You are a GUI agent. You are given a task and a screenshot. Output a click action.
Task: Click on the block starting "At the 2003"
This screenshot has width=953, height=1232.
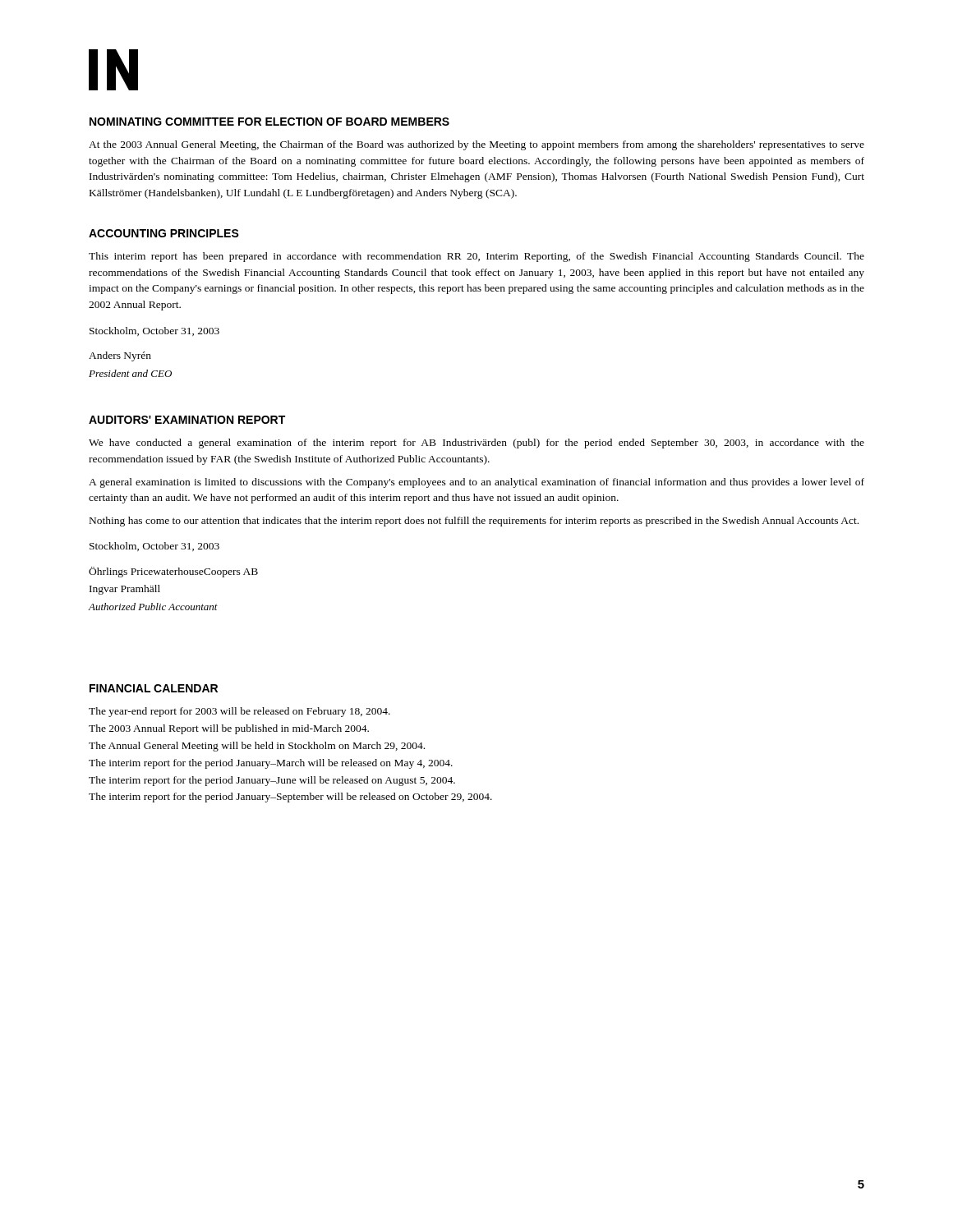click(x=476, y=168)
